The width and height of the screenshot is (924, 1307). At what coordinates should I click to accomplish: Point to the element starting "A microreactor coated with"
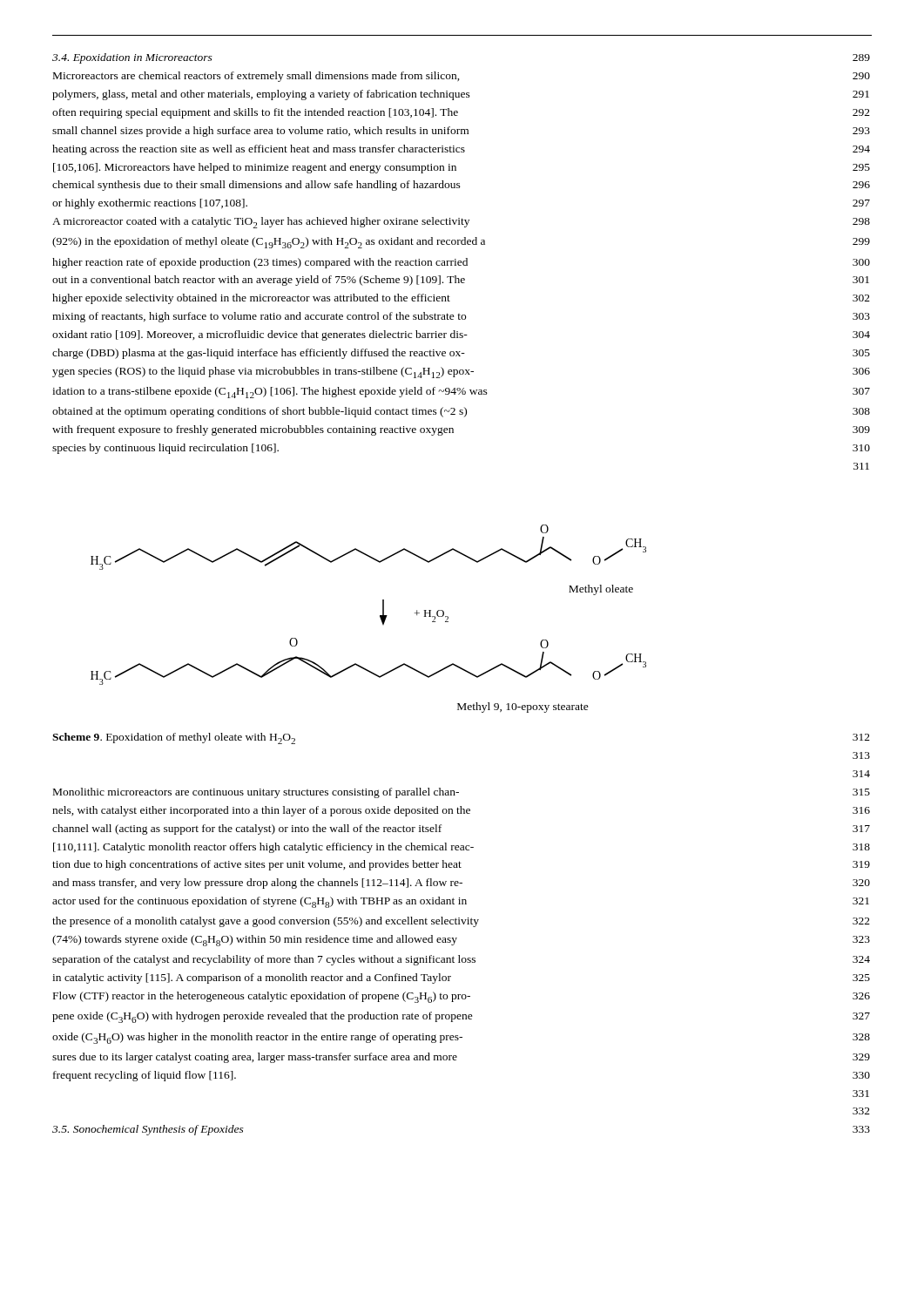click(x=462, y=344)
